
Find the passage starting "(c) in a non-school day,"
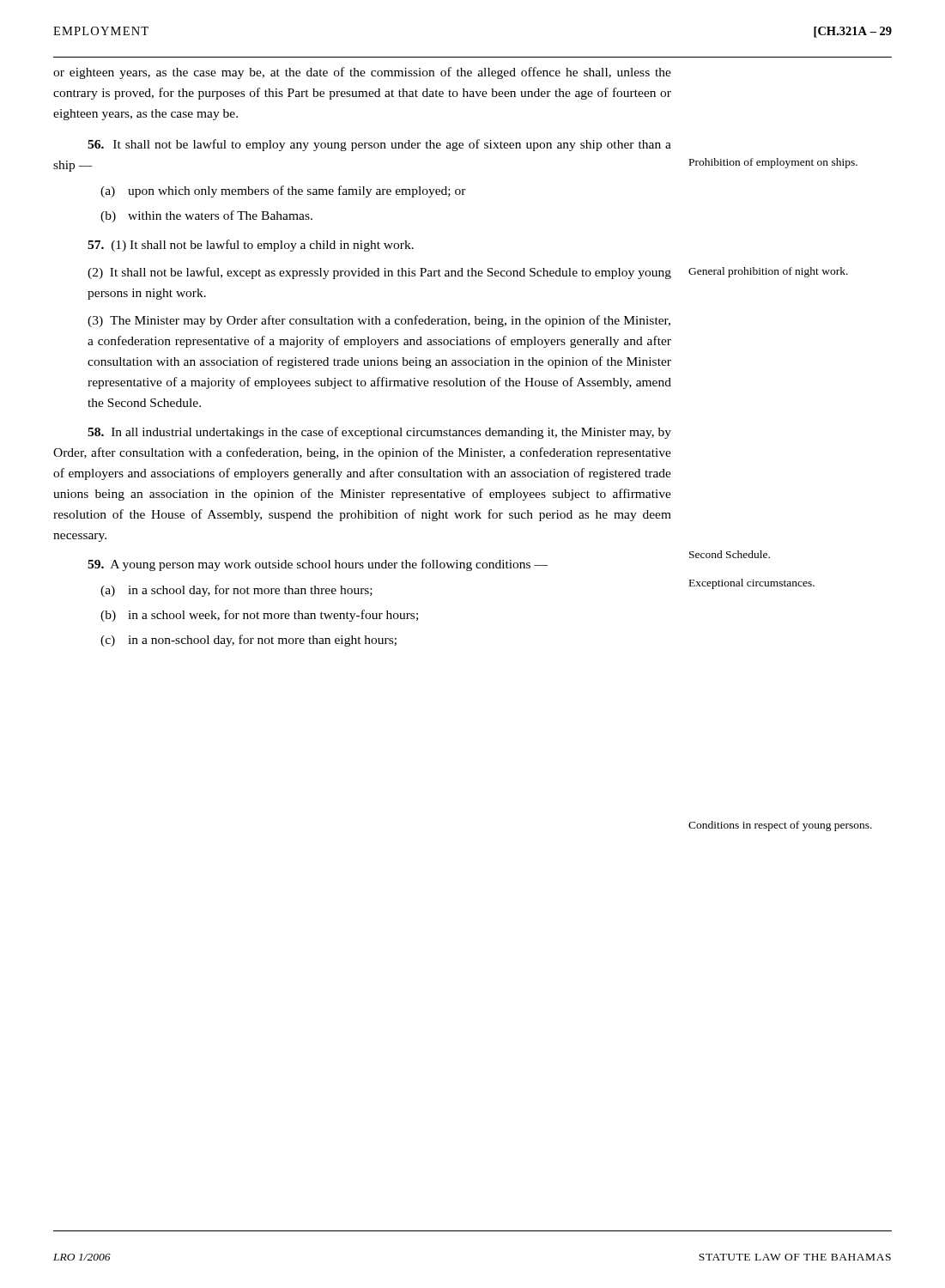pos(386,640)
